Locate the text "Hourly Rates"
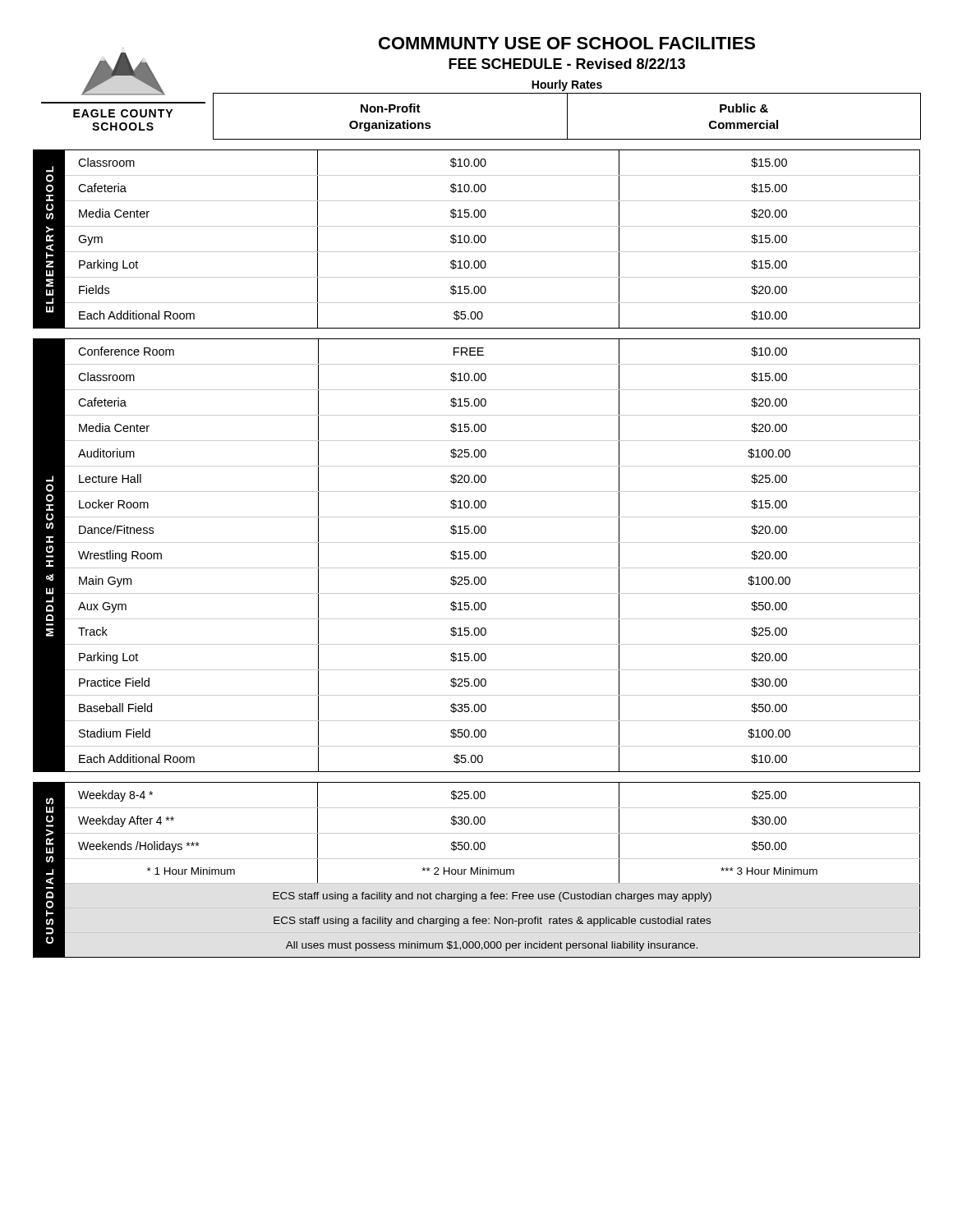Image resolution: width=953 pixels, height=1232 pixels. 567,85
